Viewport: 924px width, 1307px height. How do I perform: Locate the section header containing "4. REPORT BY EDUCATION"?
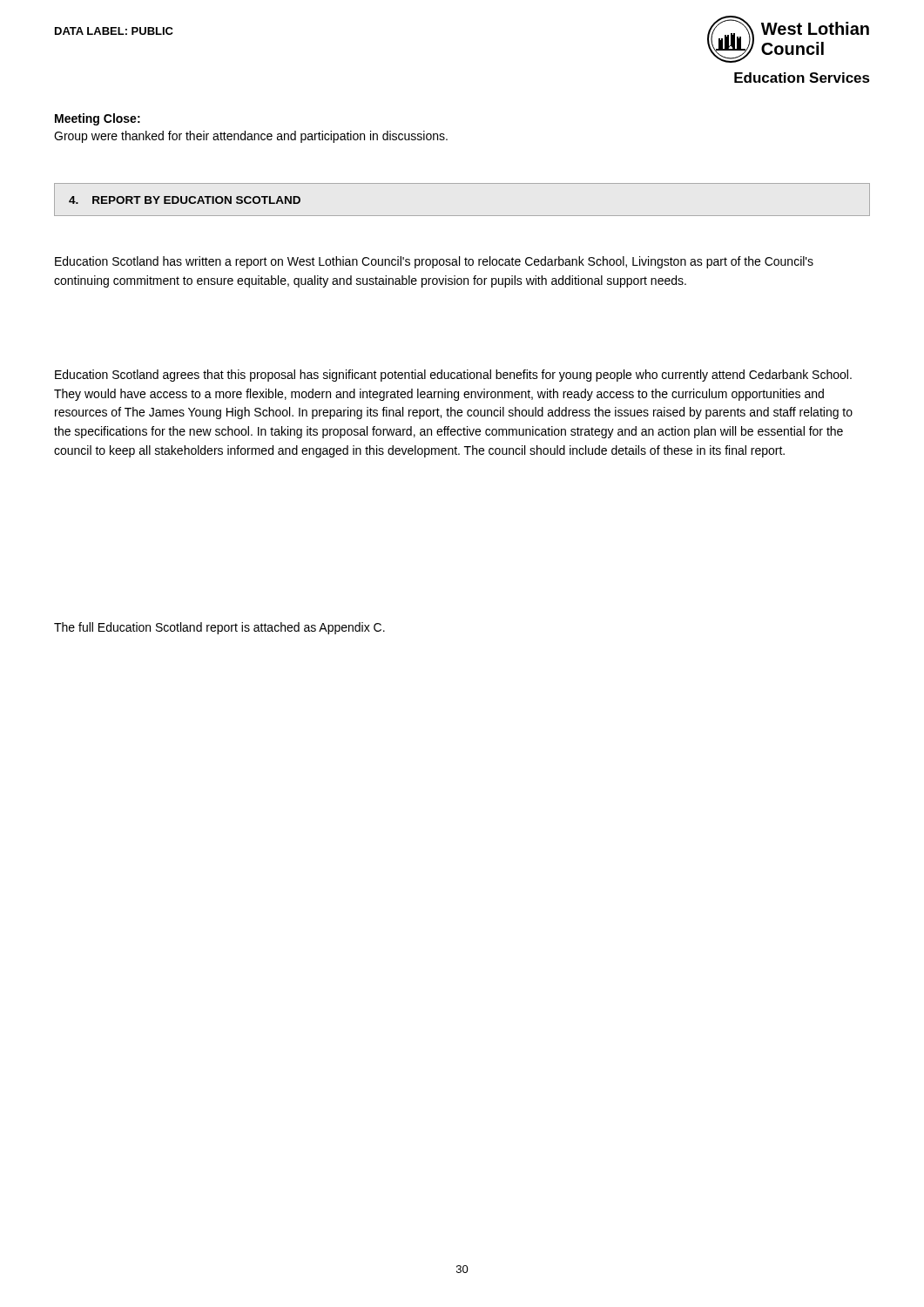click(x=185, y=200)
